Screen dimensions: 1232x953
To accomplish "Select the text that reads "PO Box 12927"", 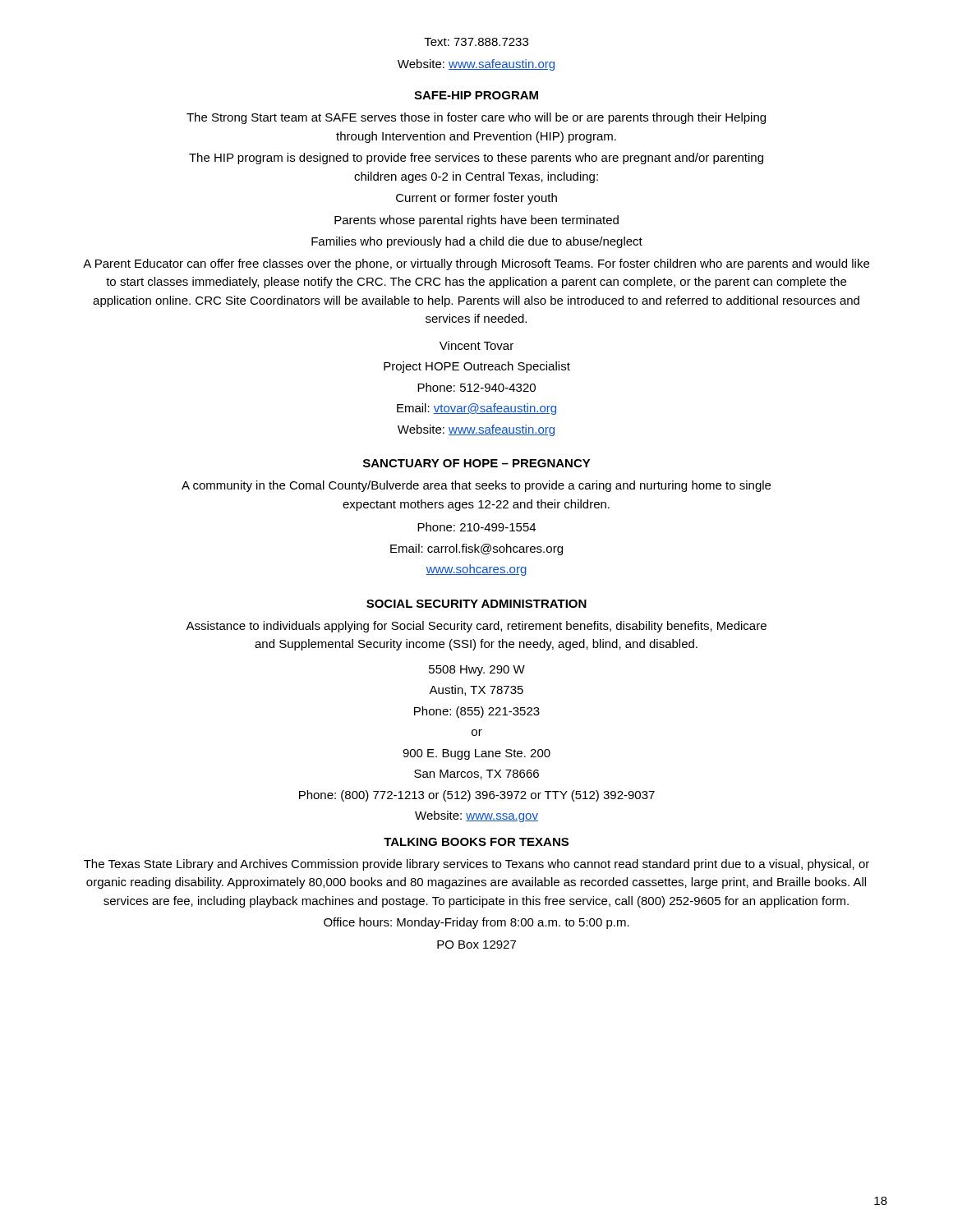I will [476, 944].
